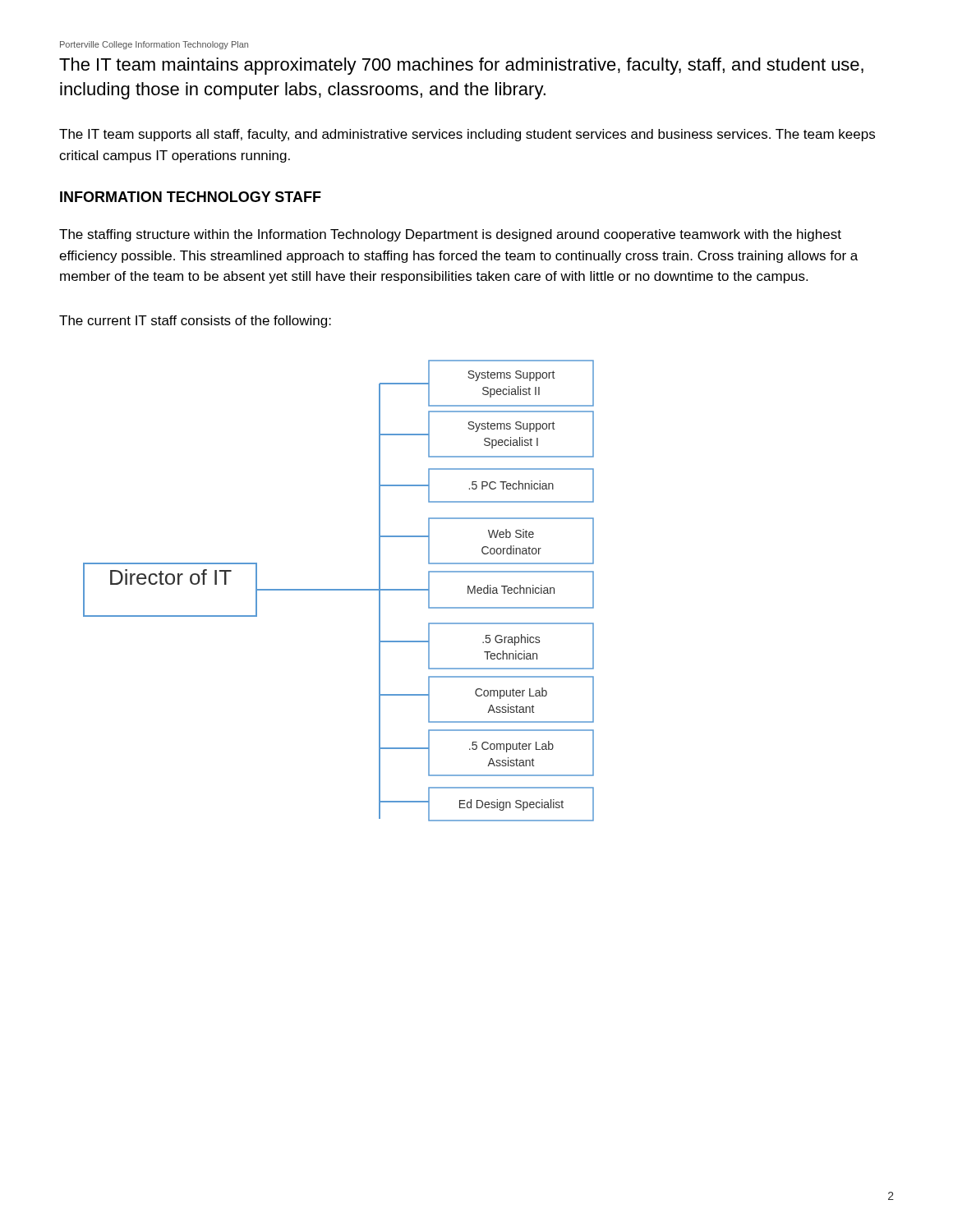
Task: Point to the region starting "The IT team maintains approximately"
Action: pos(462,77)
